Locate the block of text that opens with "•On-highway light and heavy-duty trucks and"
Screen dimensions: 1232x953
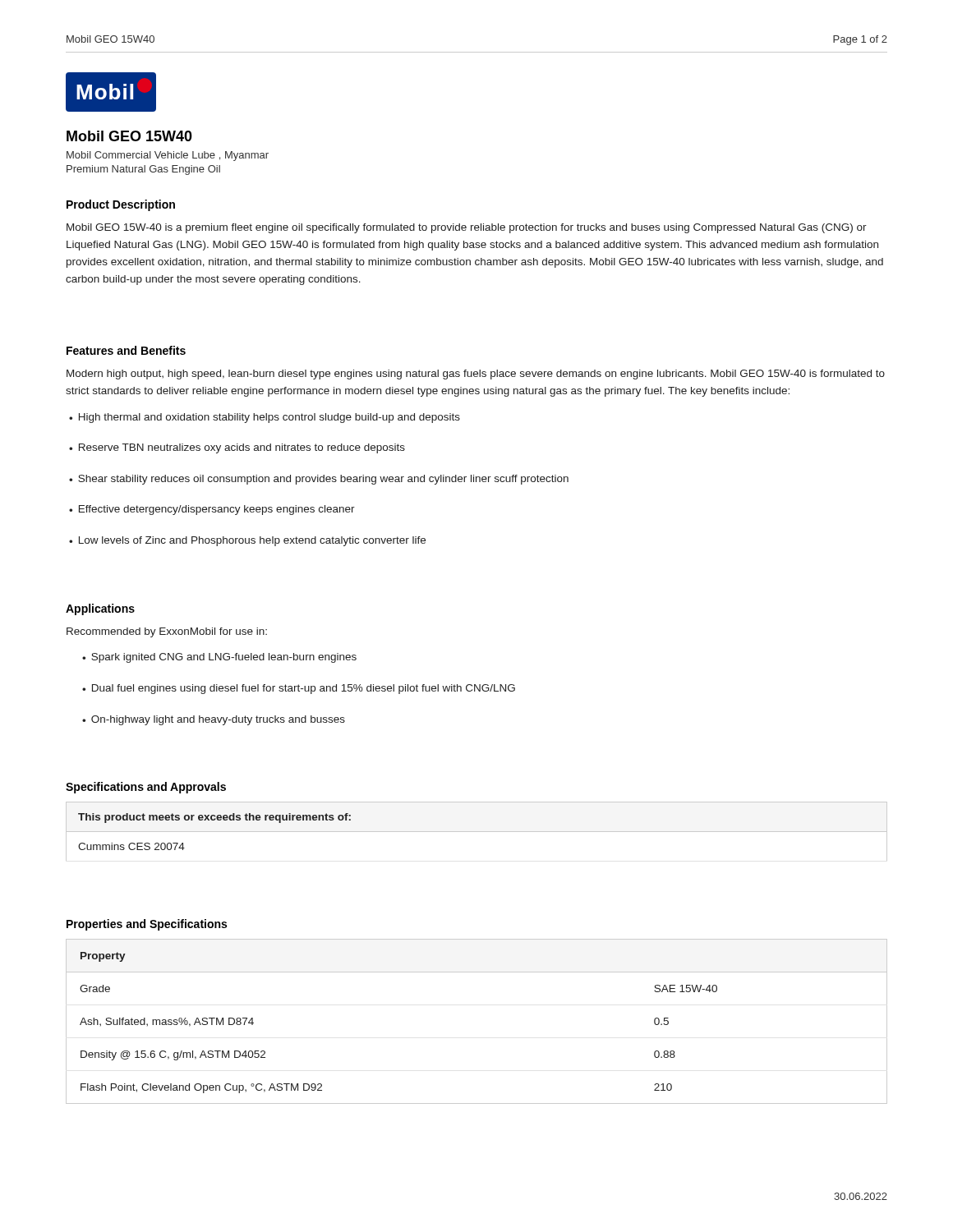214,720
